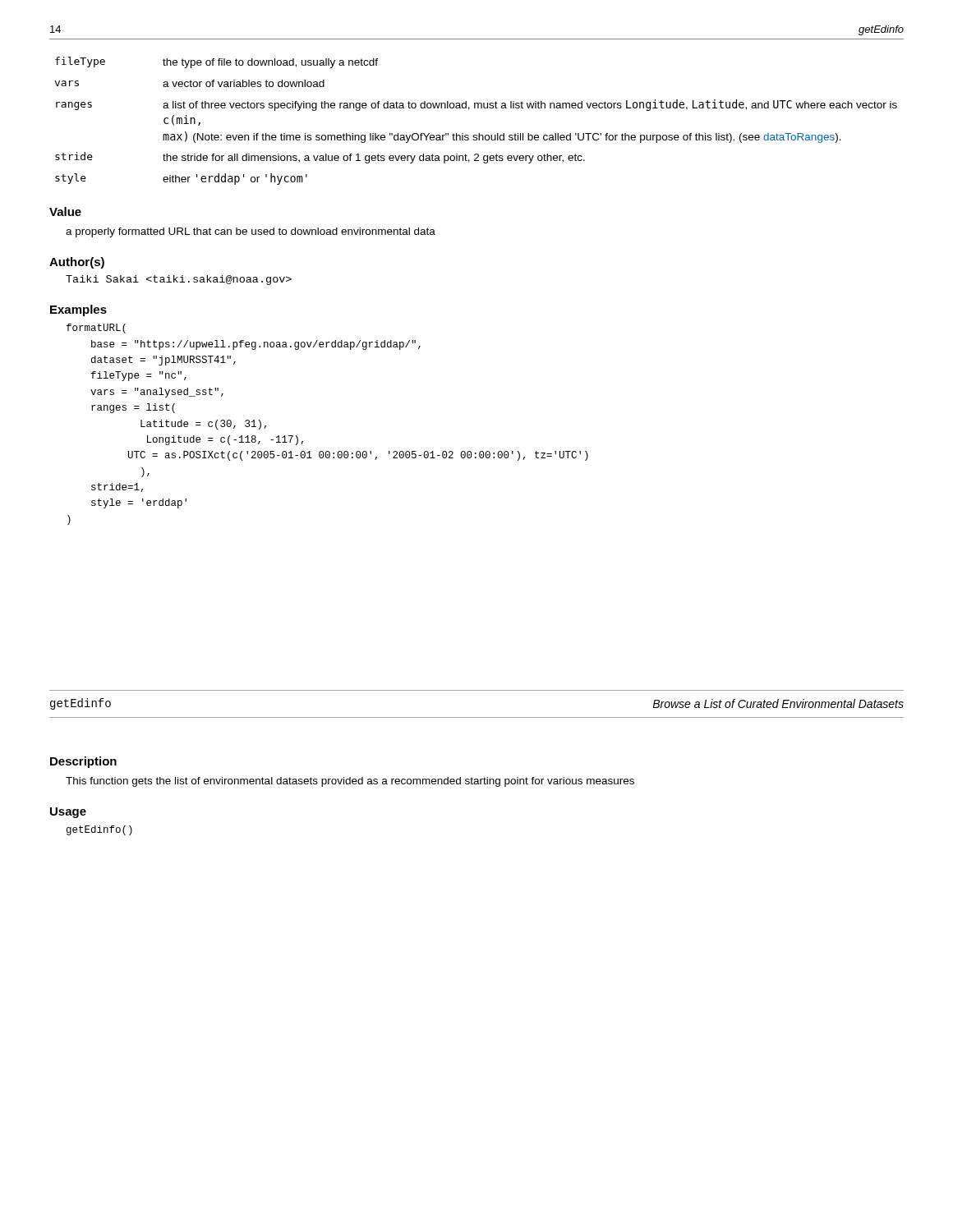Click where it says "Taiki Sakai"

(179, 280)
